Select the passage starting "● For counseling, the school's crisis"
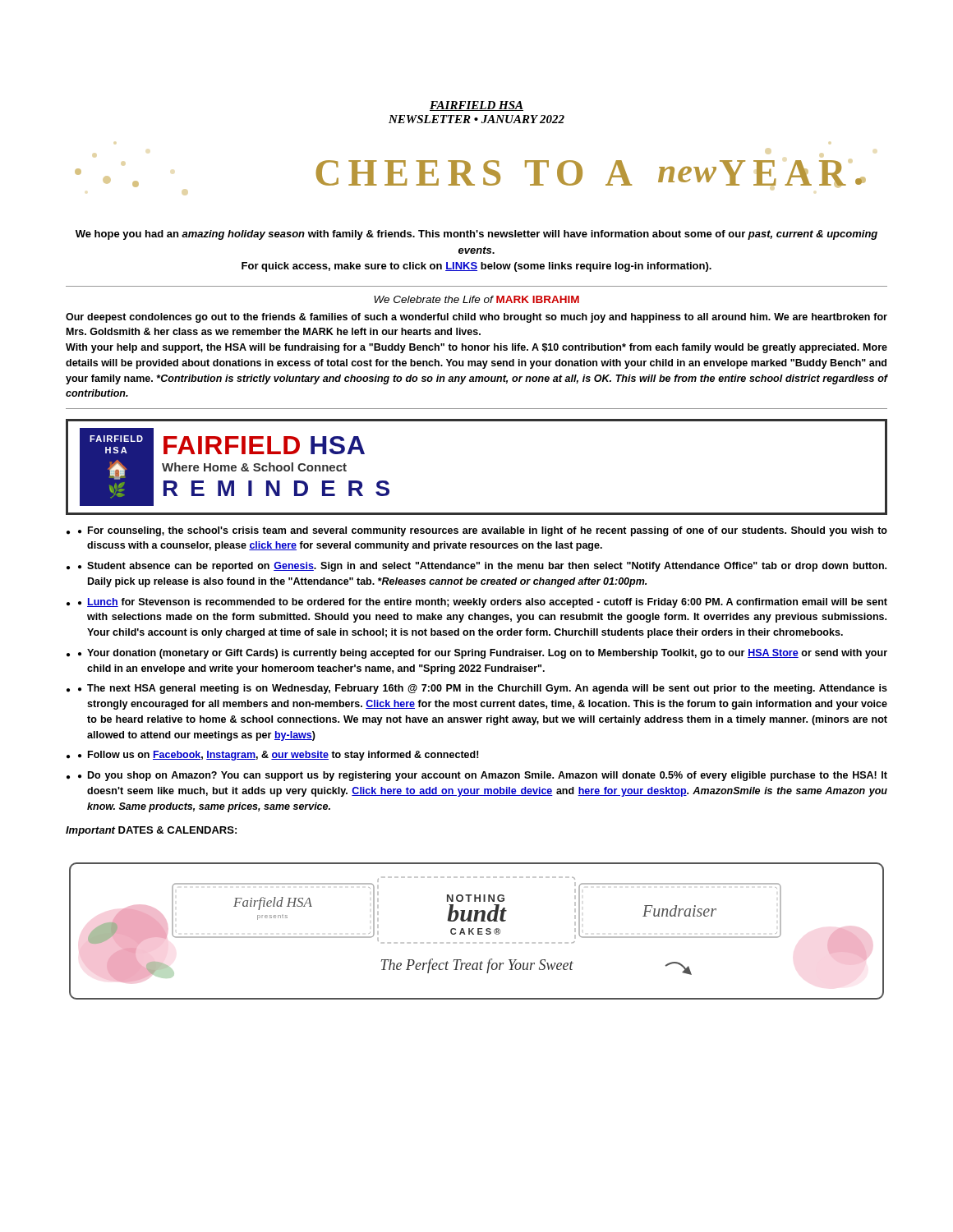The height and width of the screenshot is (1232, 953). click(482, 538)
